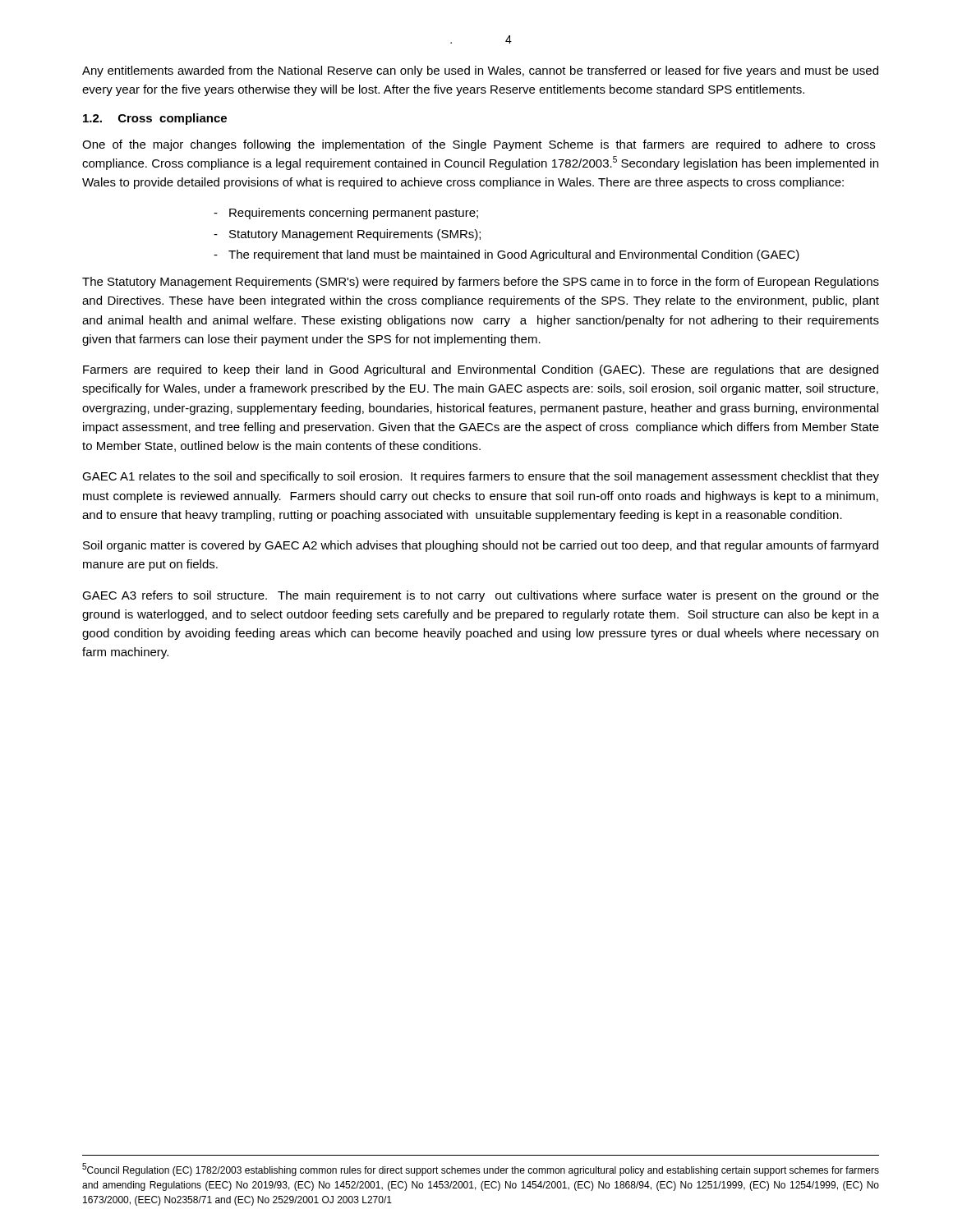Image resolution: width=953 pixels, height=1232 pixels.
Task: Find the list item containing "Requirements concerning permanent pasture;"
Action: coord(354,213)
